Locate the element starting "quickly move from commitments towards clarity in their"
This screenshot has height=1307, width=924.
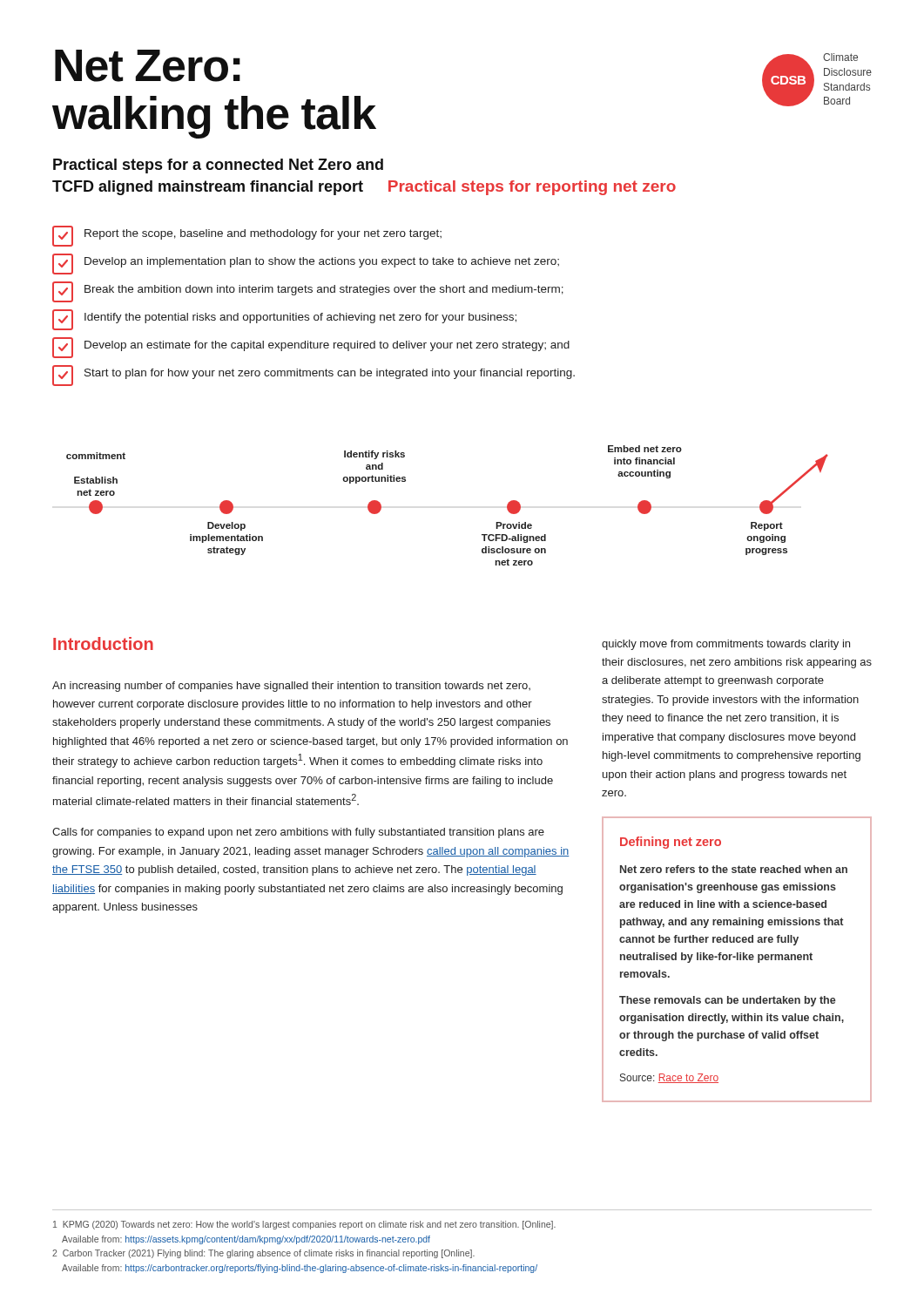[x=737, y=718]
